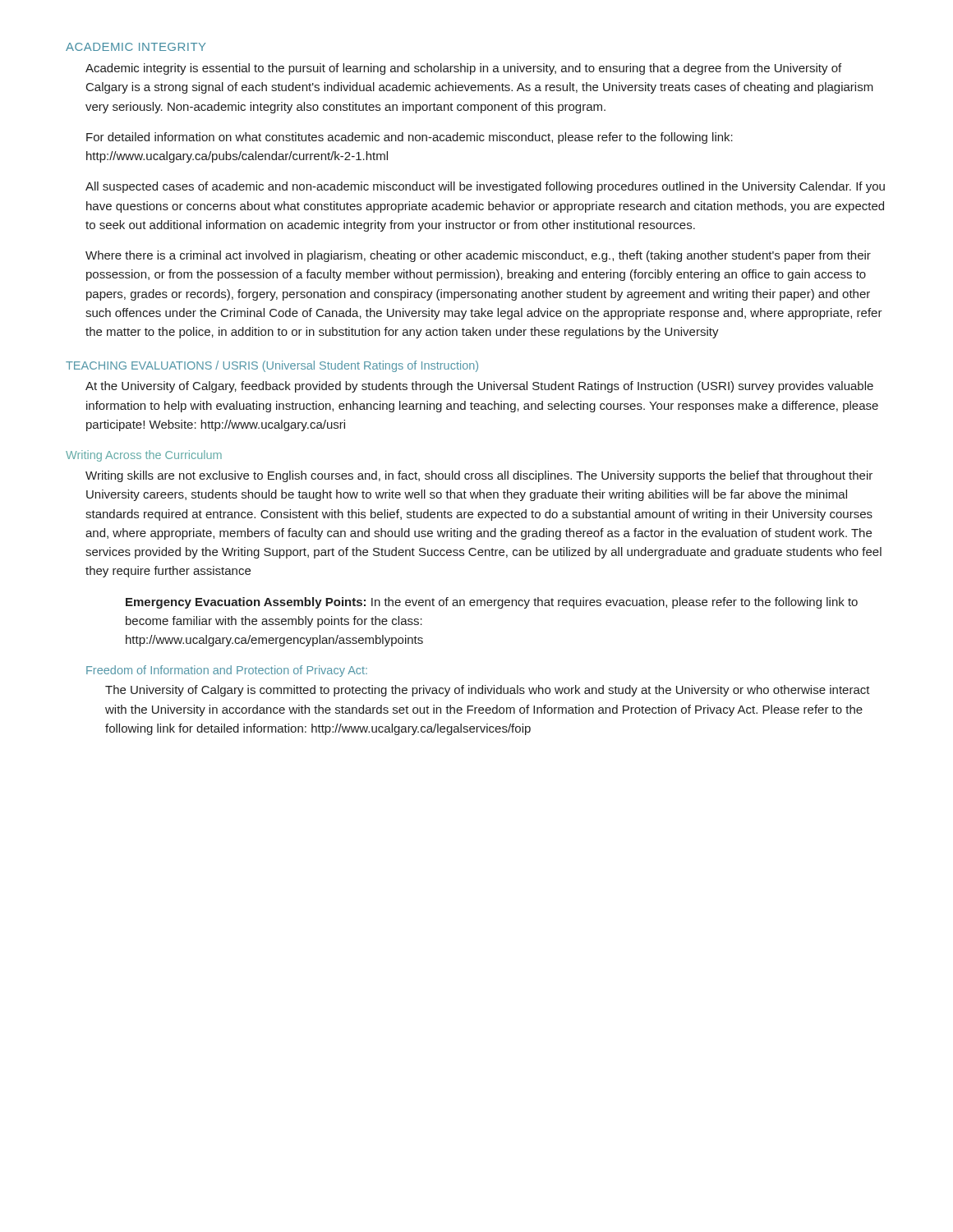Find the section header containing "ACADEMIC INTEGRITY"
The width and height of the screenshot is (953, 1232).
pyautogui.click(x=136, y=46)
